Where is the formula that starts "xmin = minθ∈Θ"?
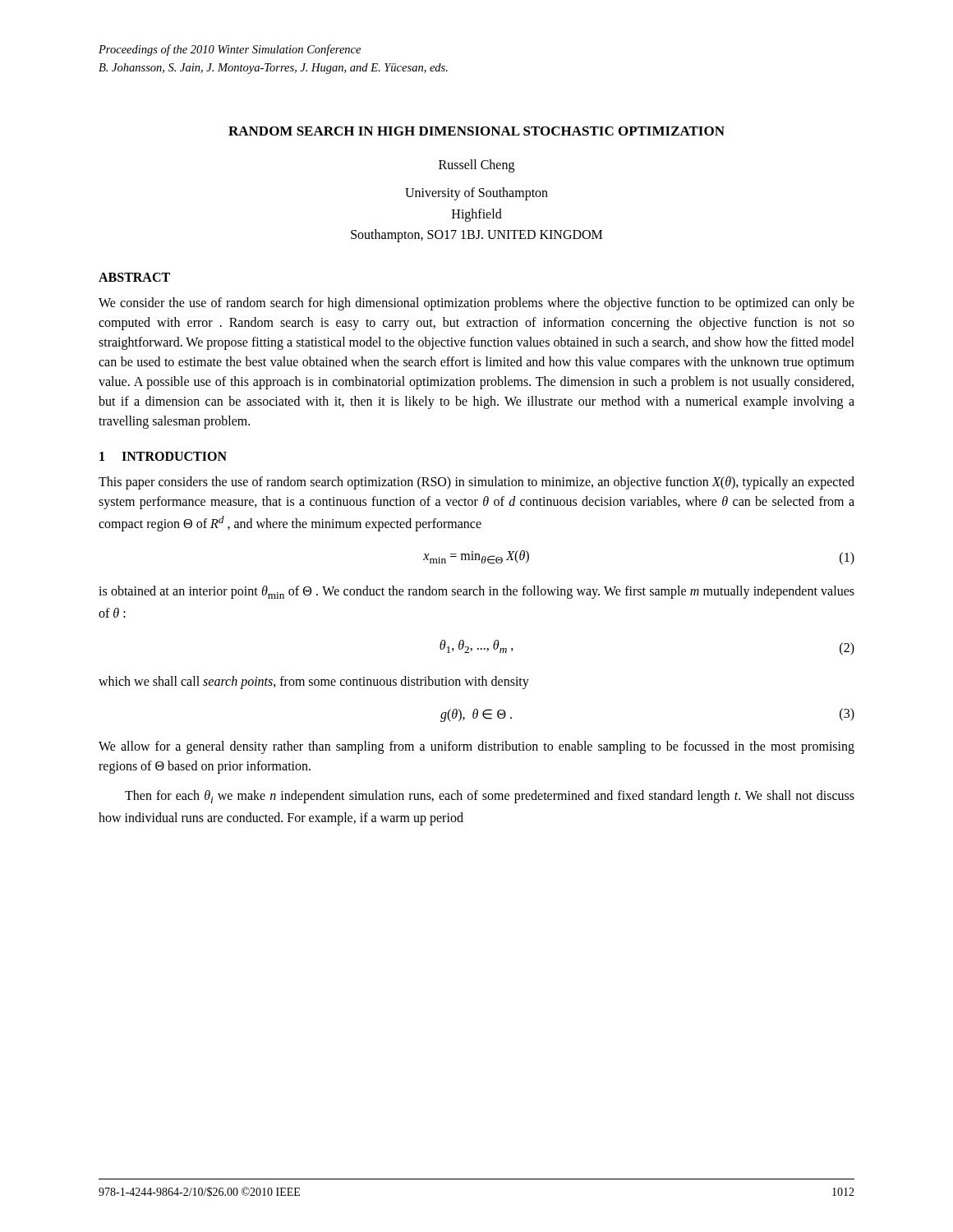This screenshot has width=953, height=1232. click(475, 557)
